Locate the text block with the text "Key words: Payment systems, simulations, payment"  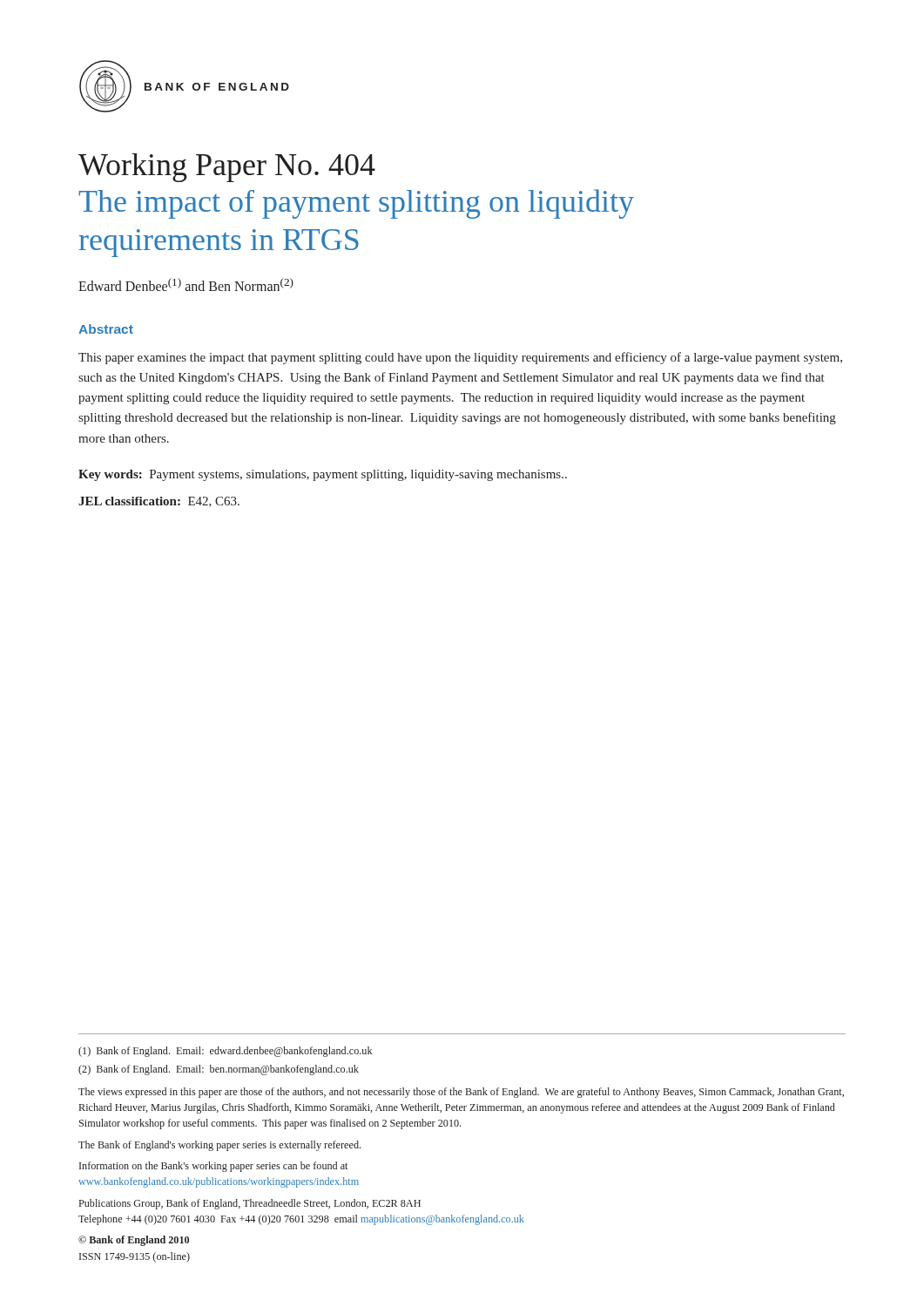323,474
